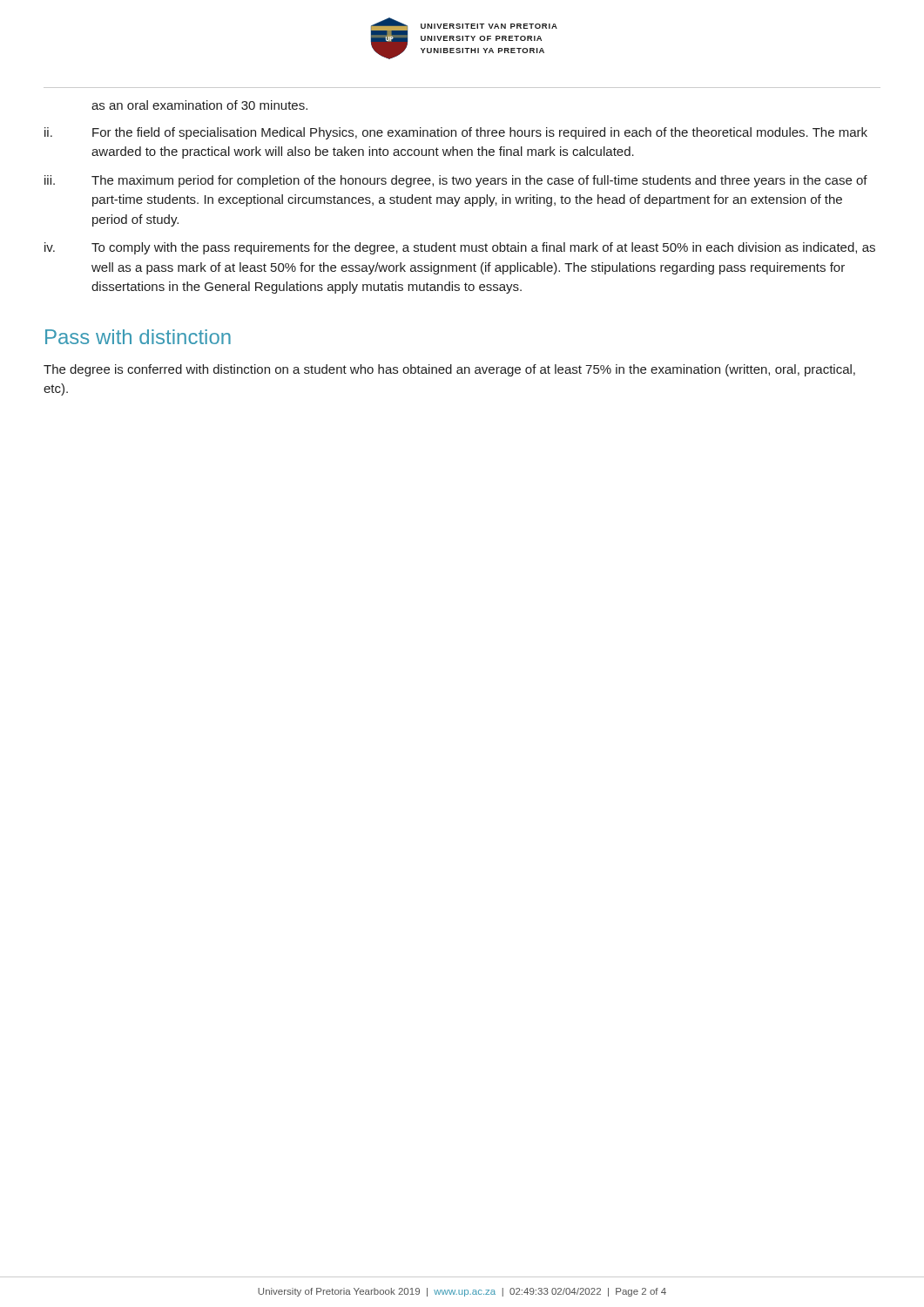Find the text that reads "as an oral examination of 30 minutes."
This screenshot has height=1307, width=924.
[200, 105]
